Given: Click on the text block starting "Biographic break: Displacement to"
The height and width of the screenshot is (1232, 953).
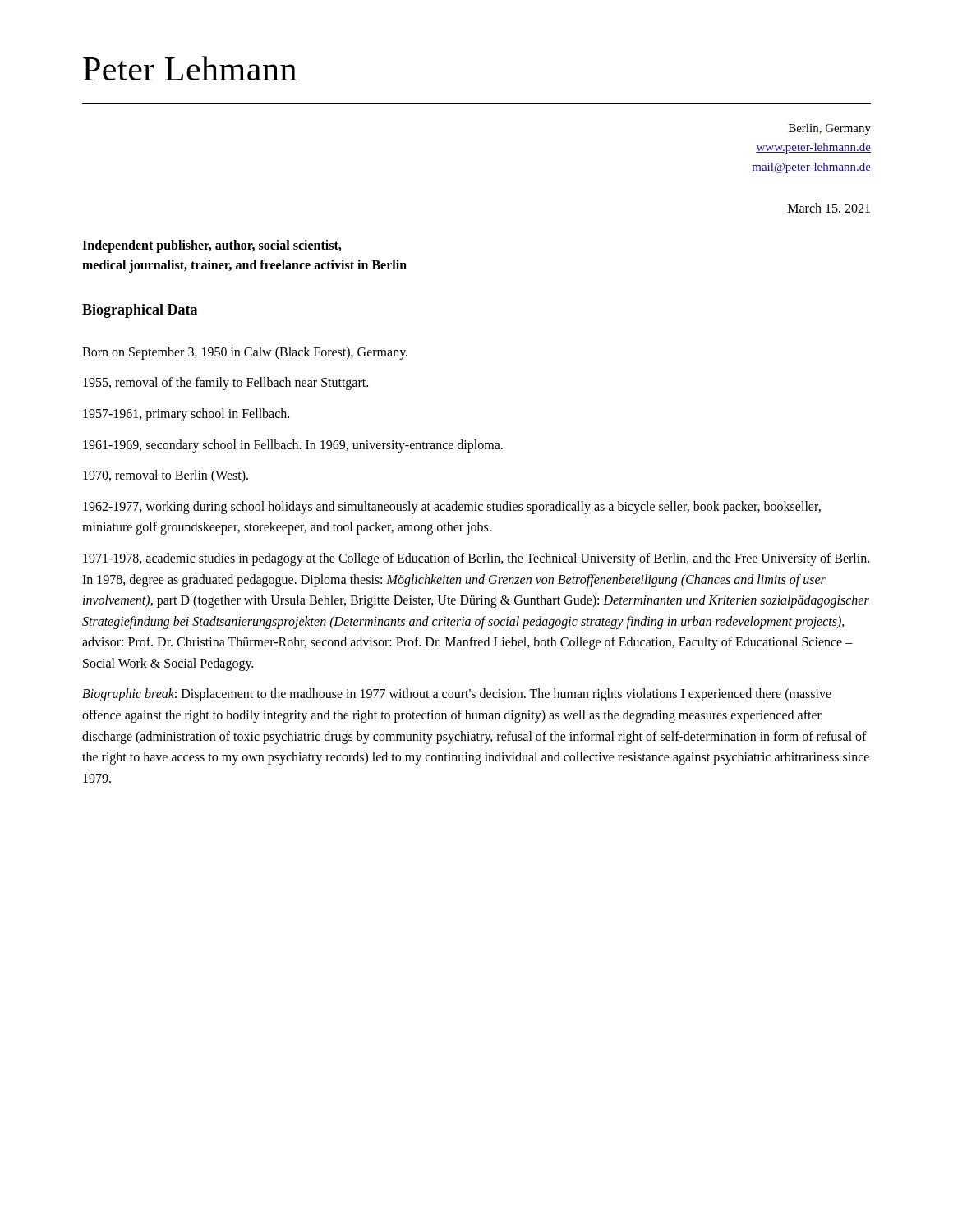Looking at the screenshot, I should coord(476,736).
